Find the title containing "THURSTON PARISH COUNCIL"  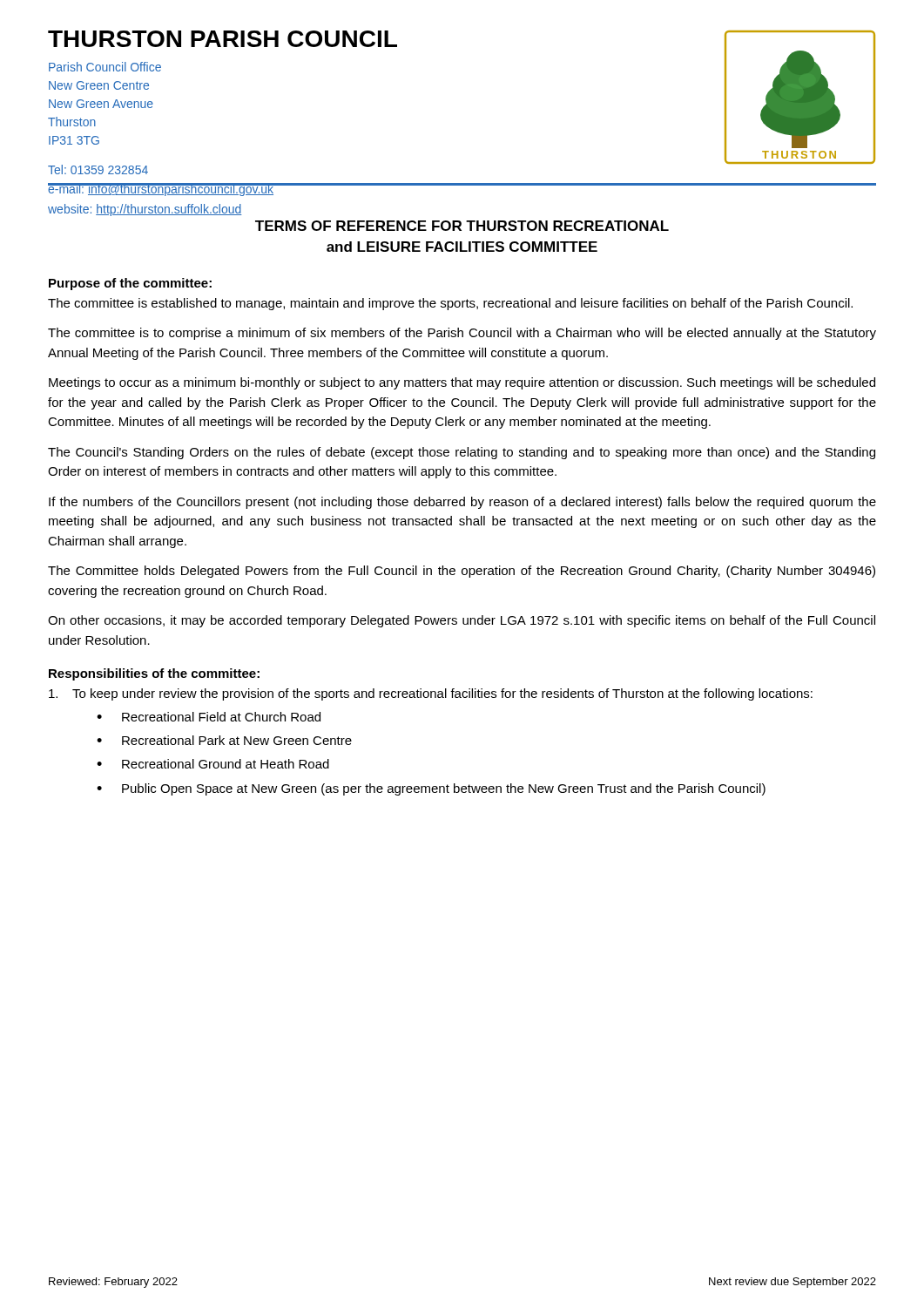click(x=223, y=39)
